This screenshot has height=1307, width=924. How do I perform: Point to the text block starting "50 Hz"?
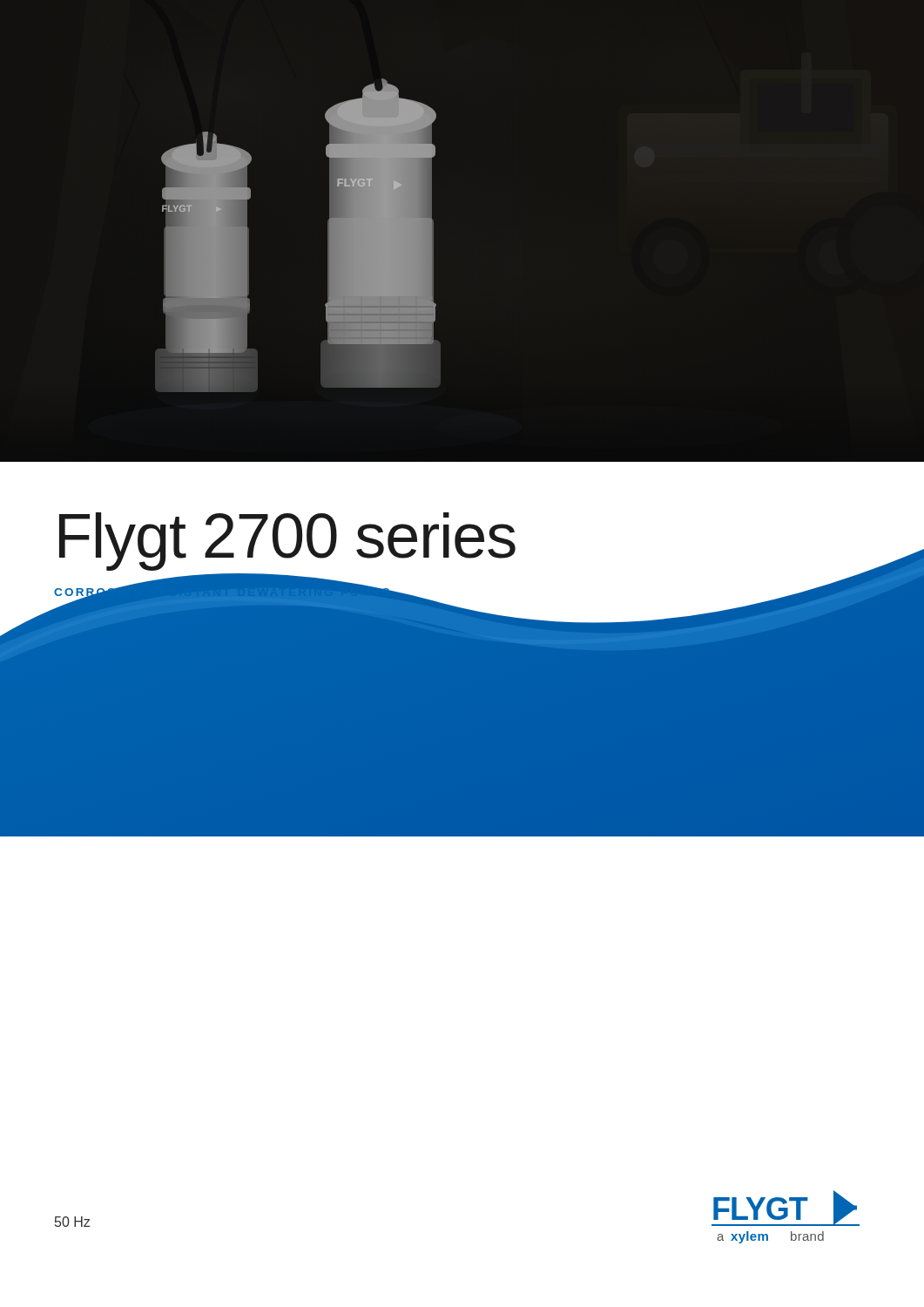(72, 1222)
